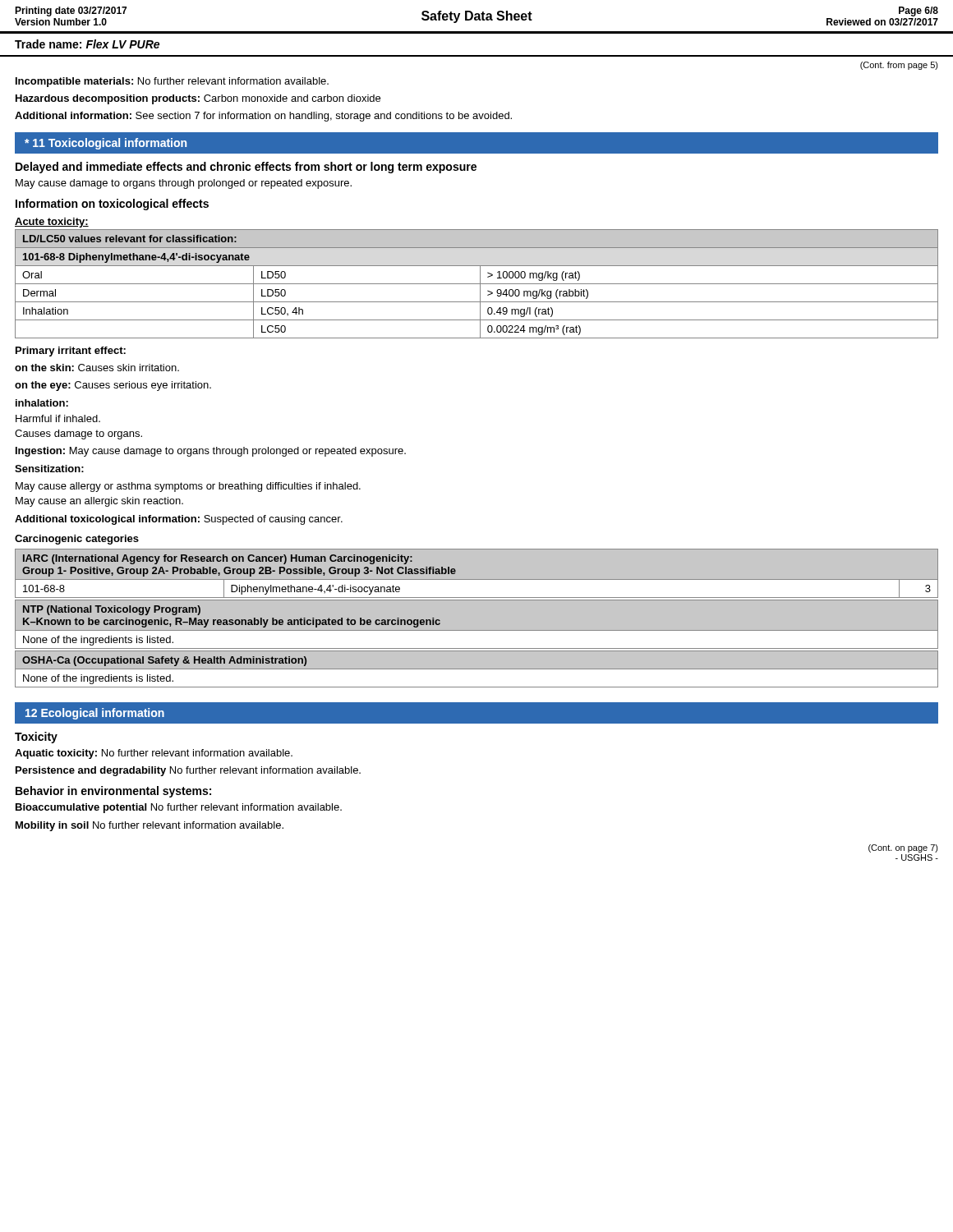Point to the passage starting "(Cont. from page 5)"
The image size is (953, 1232).
point(899,65)
